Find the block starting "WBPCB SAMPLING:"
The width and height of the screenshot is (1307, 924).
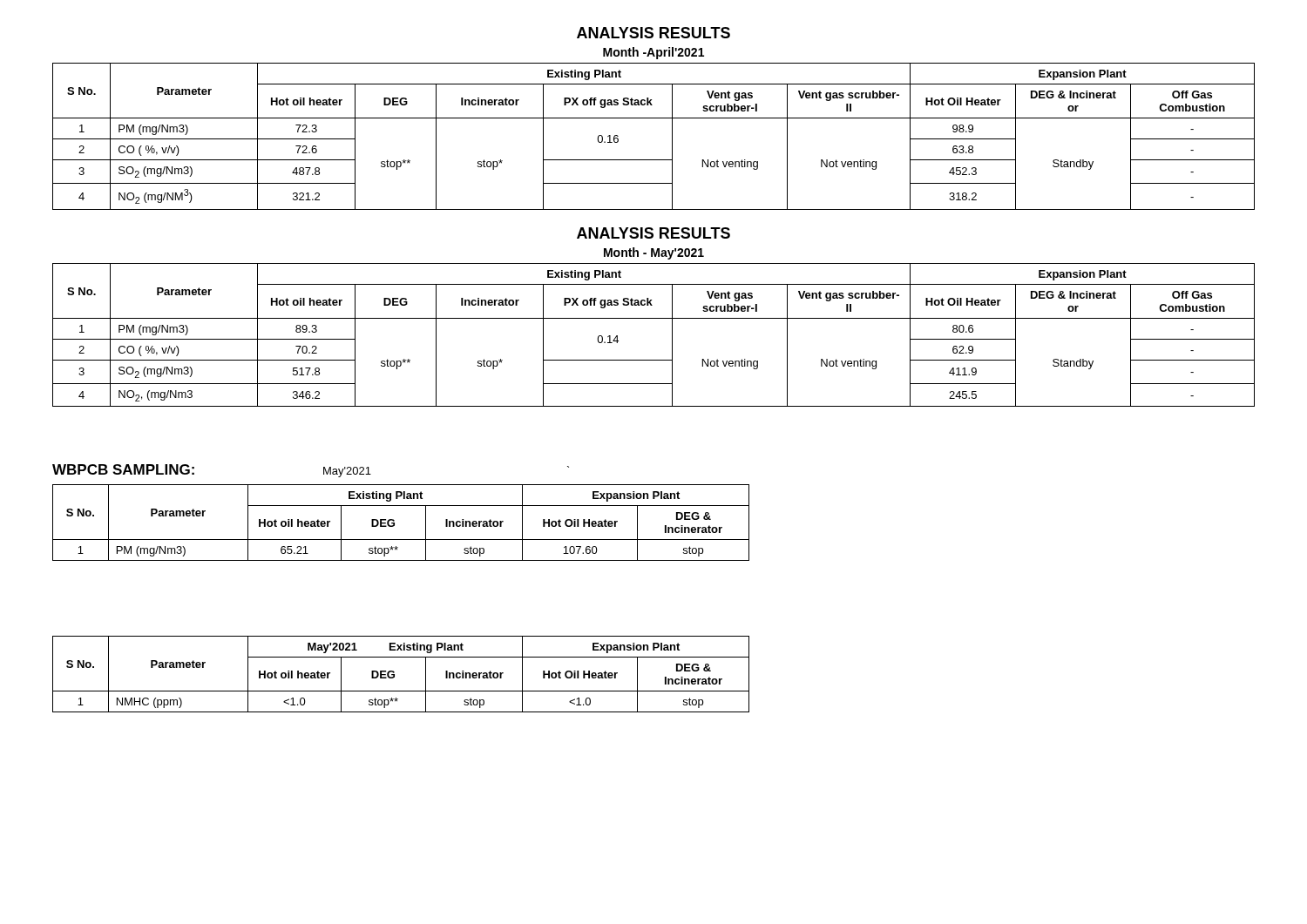(x=124, y=470)
